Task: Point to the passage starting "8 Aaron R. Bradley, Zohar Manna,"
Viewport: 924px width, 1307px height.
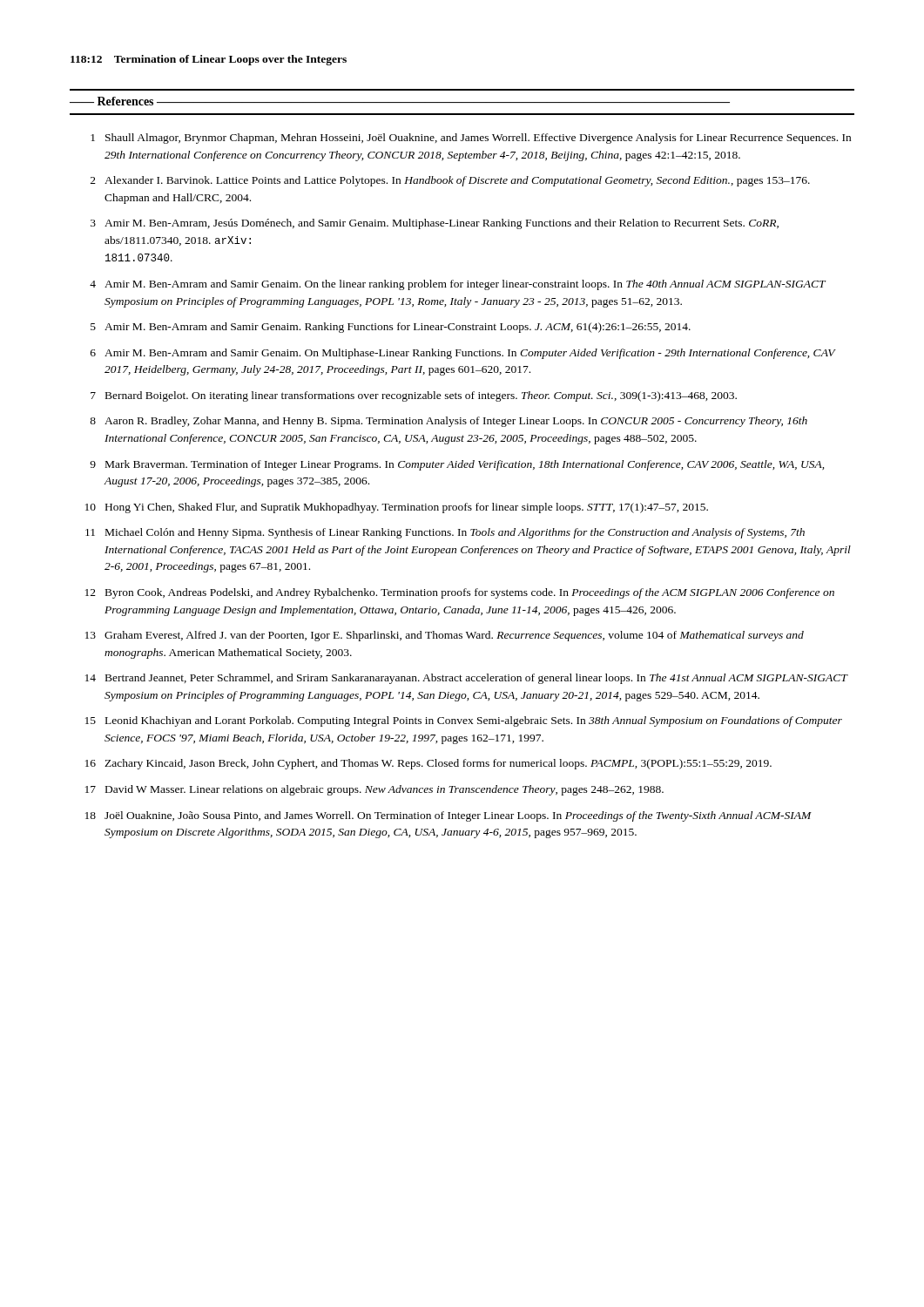Action: point(462,430)
